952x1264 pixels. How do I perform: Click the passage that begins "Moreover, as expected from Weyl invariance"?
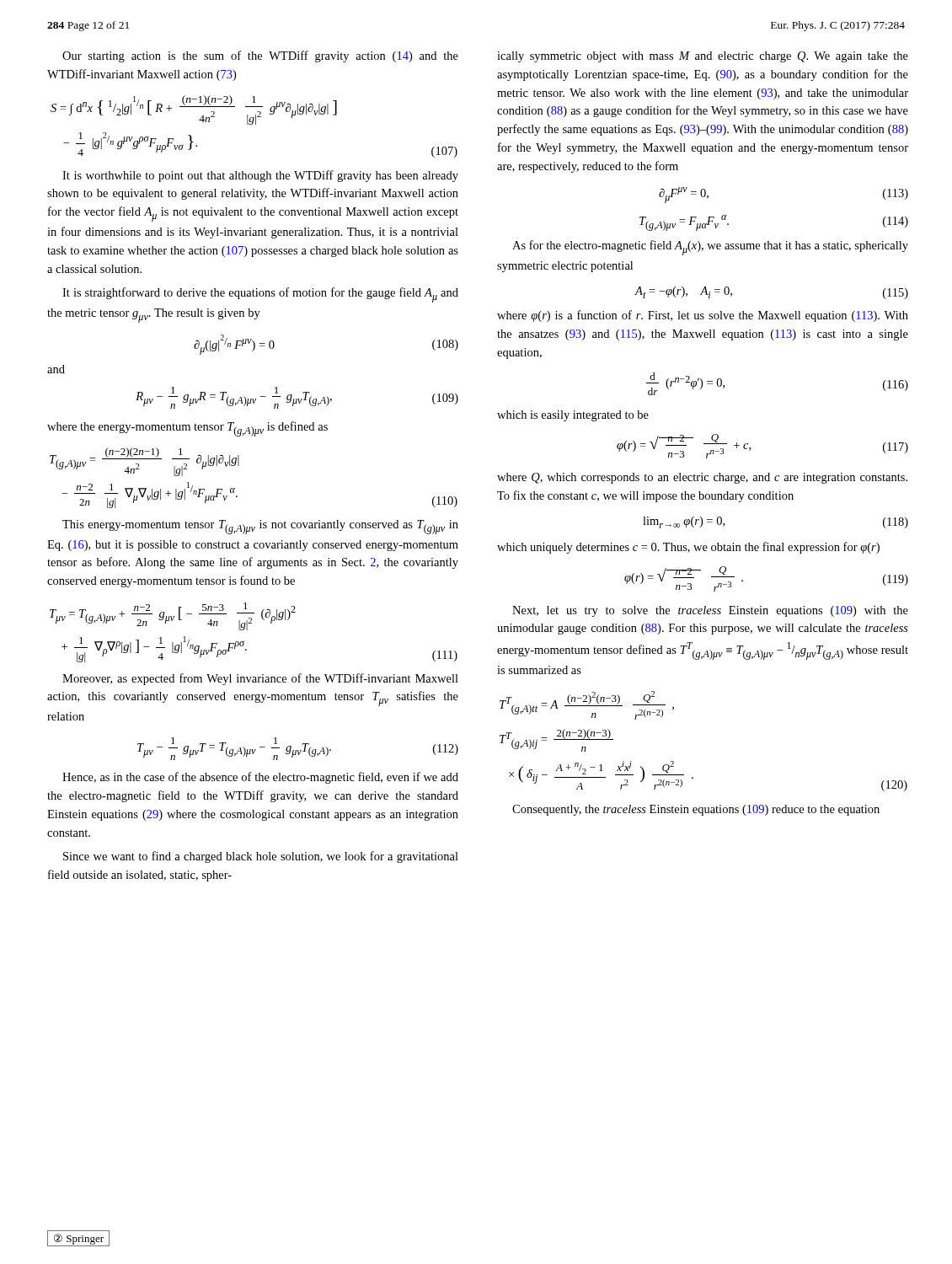pyautogui.click(x=253, y=698)
